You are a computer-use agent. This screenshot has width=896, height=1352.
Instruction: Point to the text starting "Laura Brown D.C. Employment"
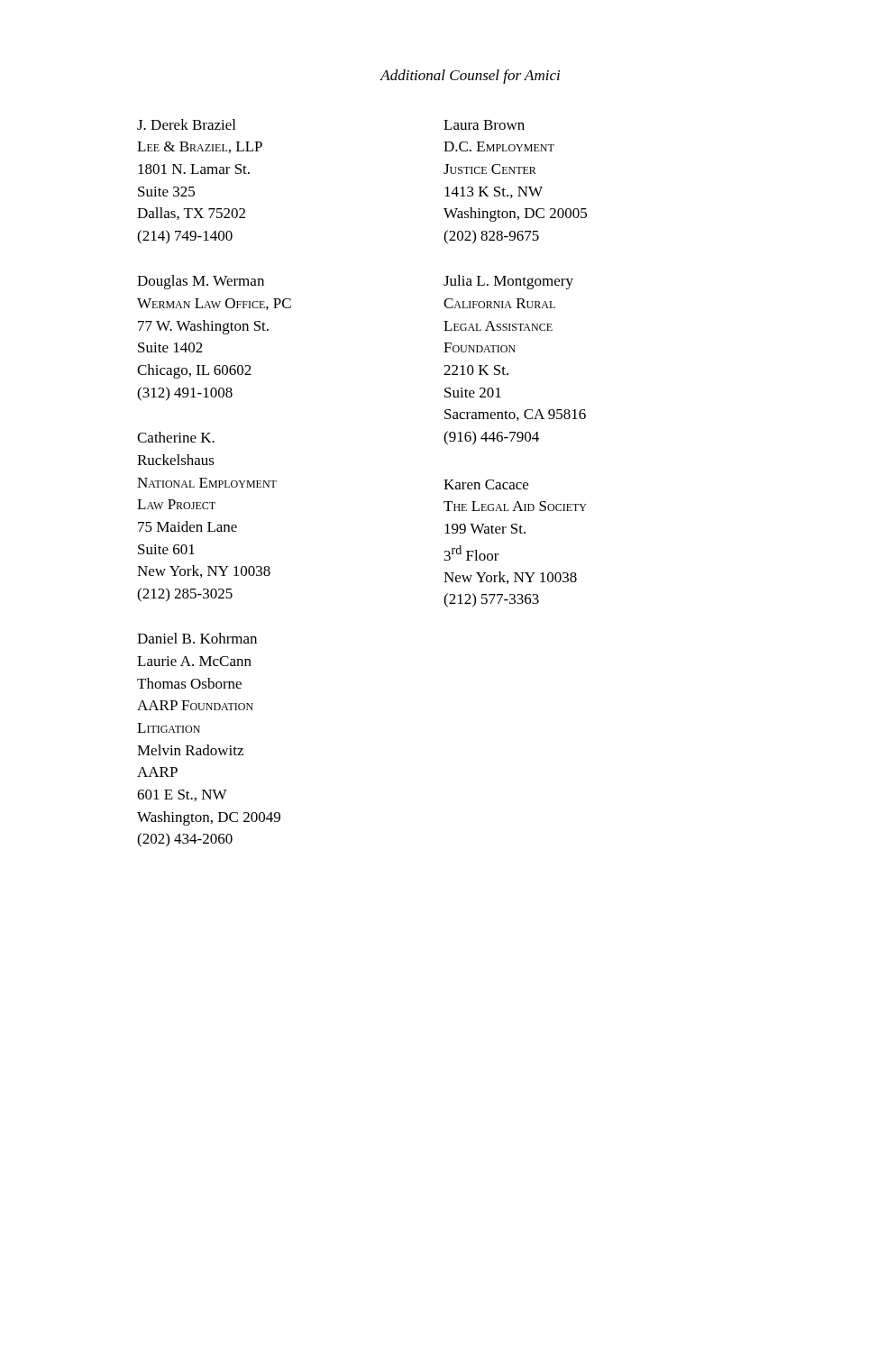point(484,125)
